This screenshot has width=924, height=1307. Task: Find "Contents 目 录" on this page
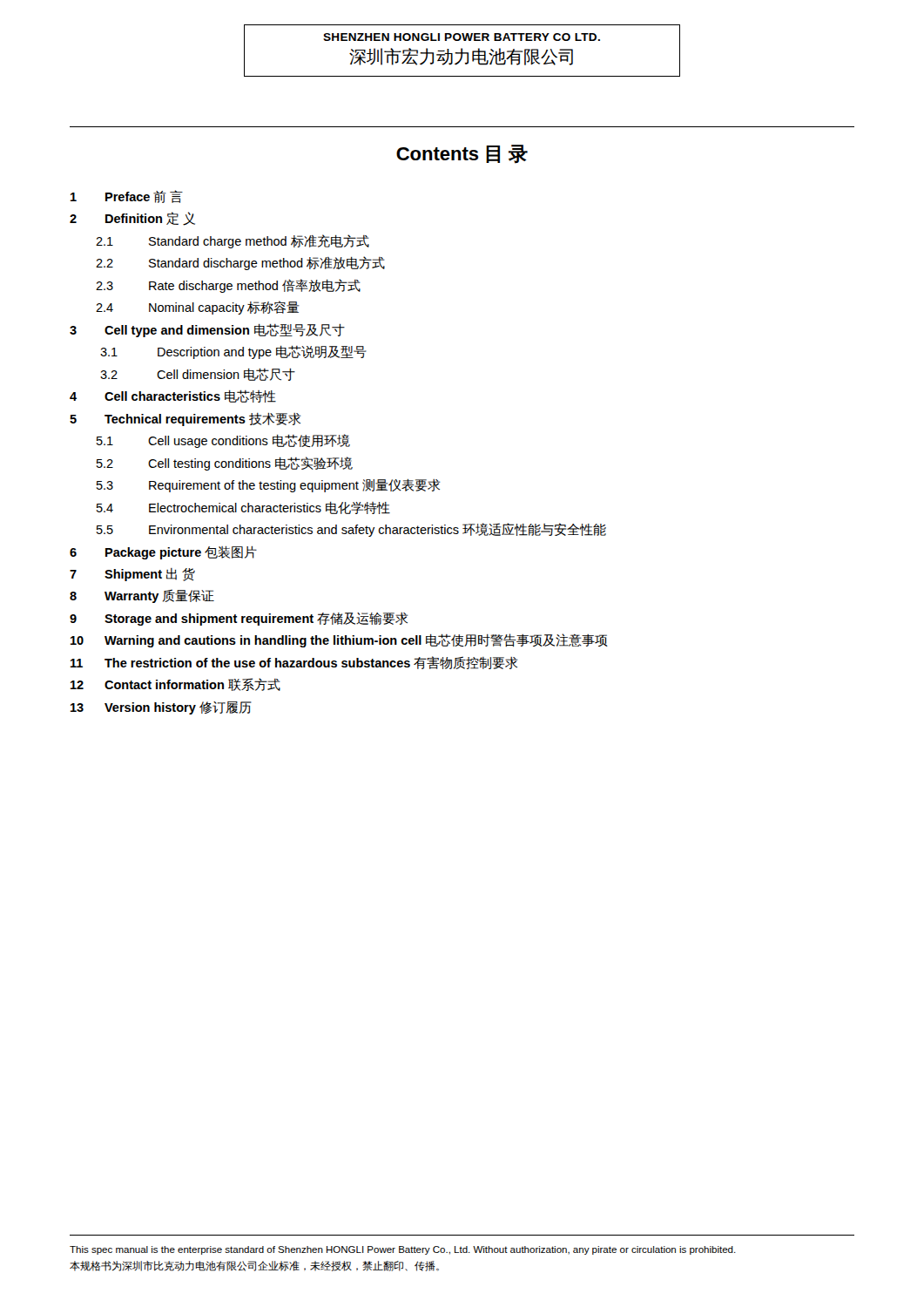pos(462,154)
